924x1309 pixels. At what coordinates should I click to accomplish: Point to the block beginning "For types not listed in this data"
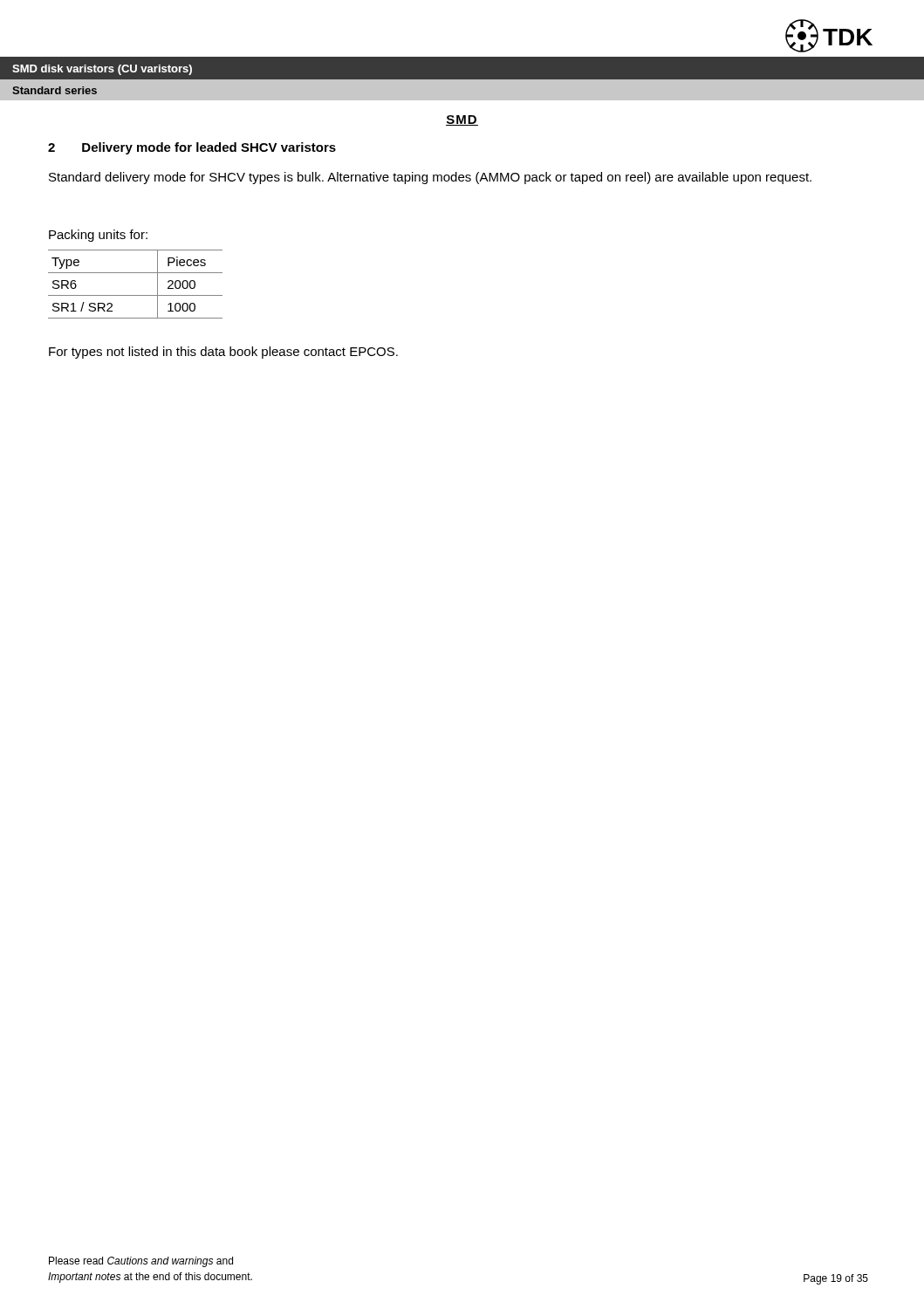pyautogui.click(x=223, y=351)
